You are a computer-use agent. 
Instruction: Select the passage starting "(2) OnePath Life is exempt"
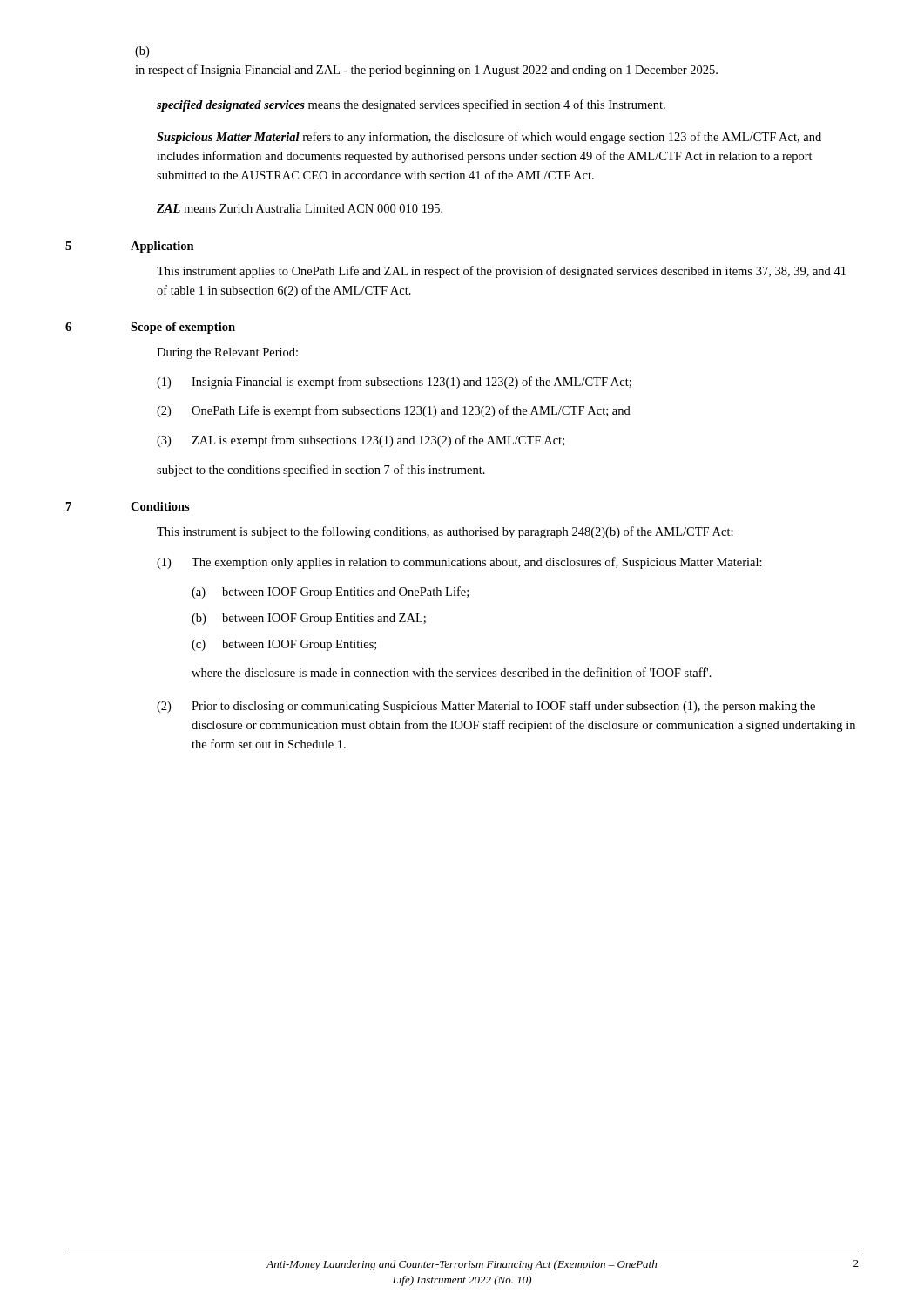(x=394, y=411)
